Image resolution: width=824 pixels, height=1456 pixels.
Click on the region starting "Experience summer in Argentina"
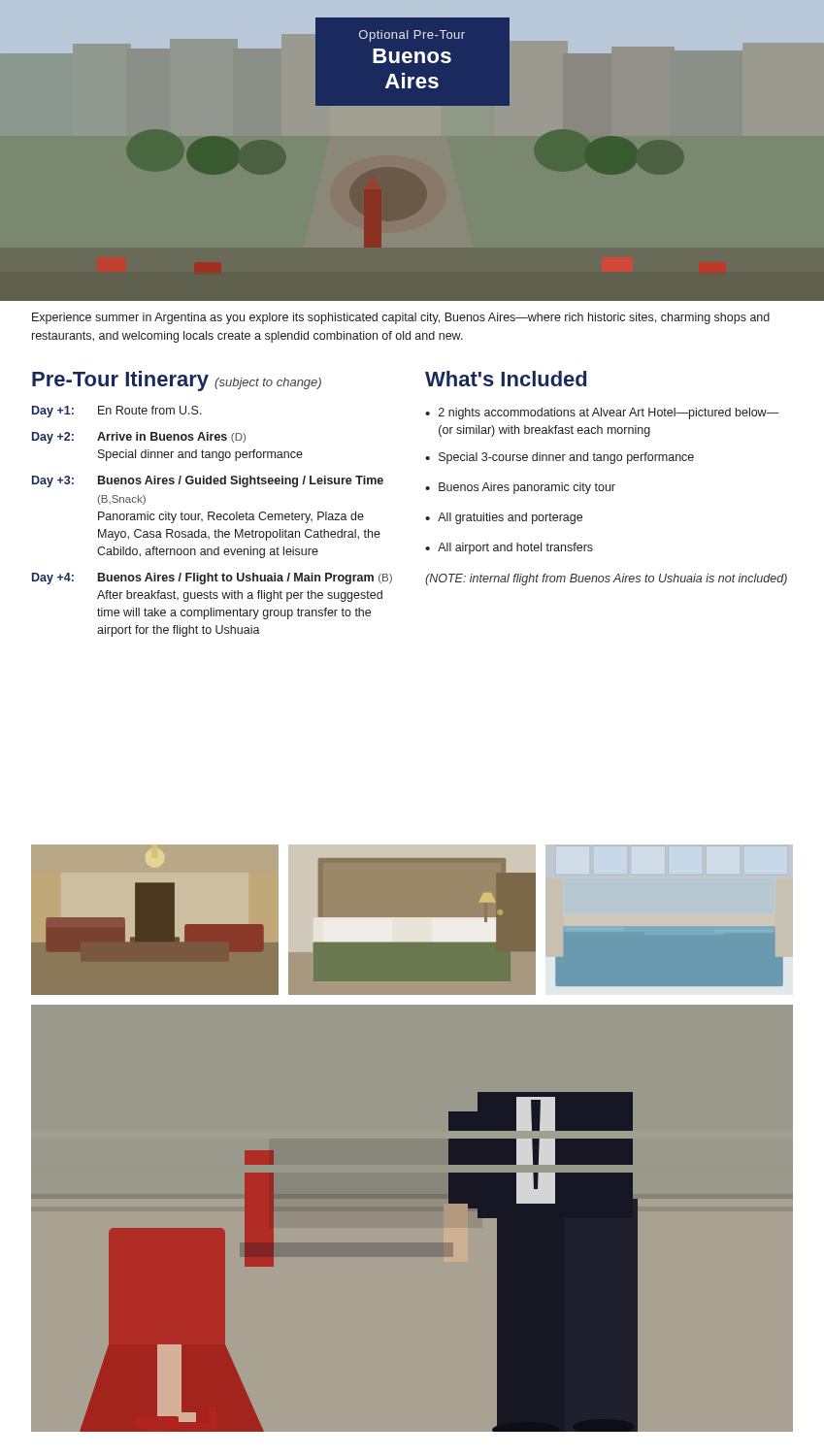pyautogui.click(x=400, y=327)
